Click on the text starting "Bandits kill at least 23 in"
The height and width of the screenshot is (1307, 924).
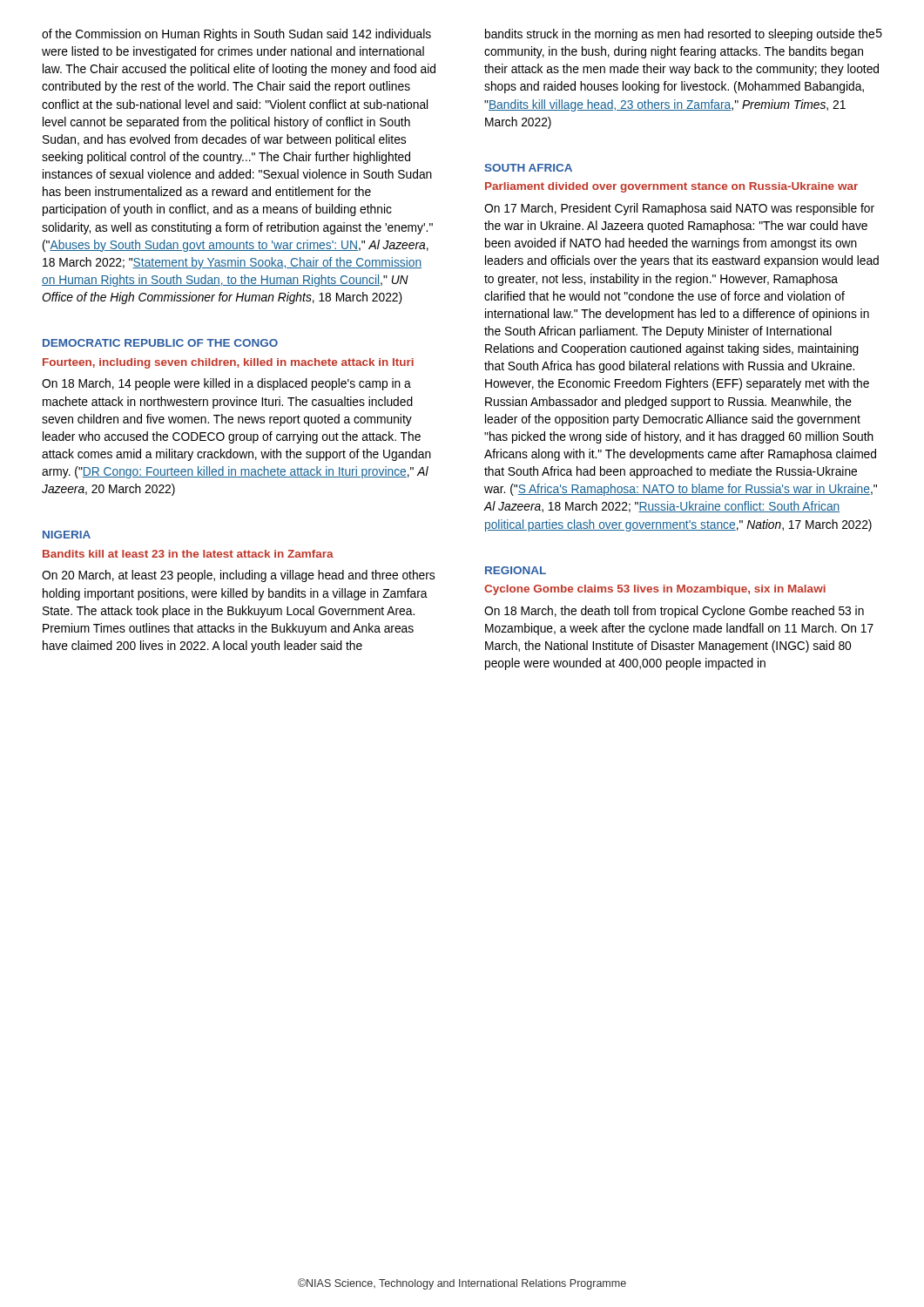tap(187, 554)
